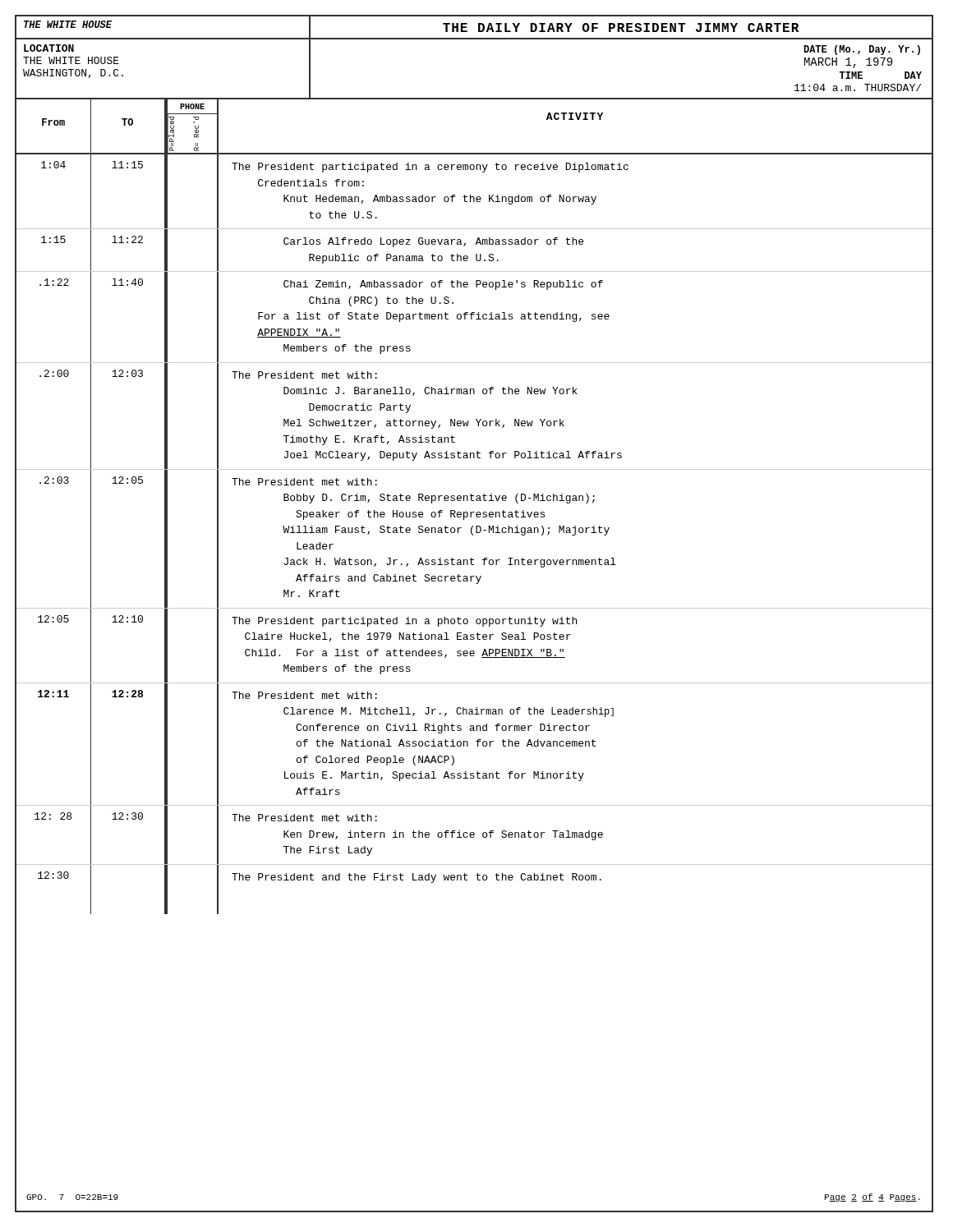Select the element starting "DATE (Mo., Day. Yr.)"
Screen dimensions: 1232x953
(x=862, y=50)
